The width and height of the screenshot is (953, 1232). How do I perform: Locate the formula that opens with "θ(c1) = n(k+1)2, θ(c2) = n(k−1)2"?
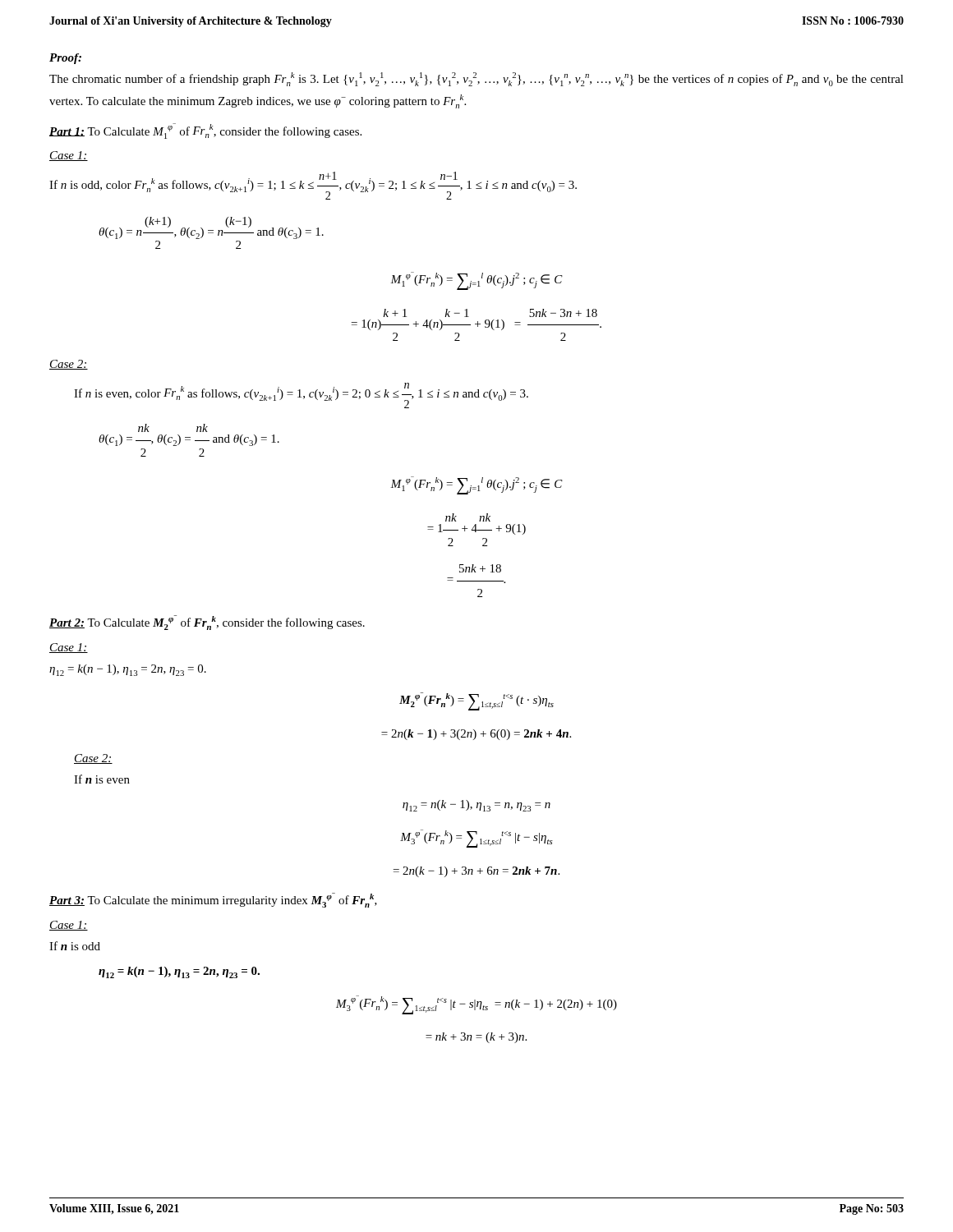(x=211, y=228)
